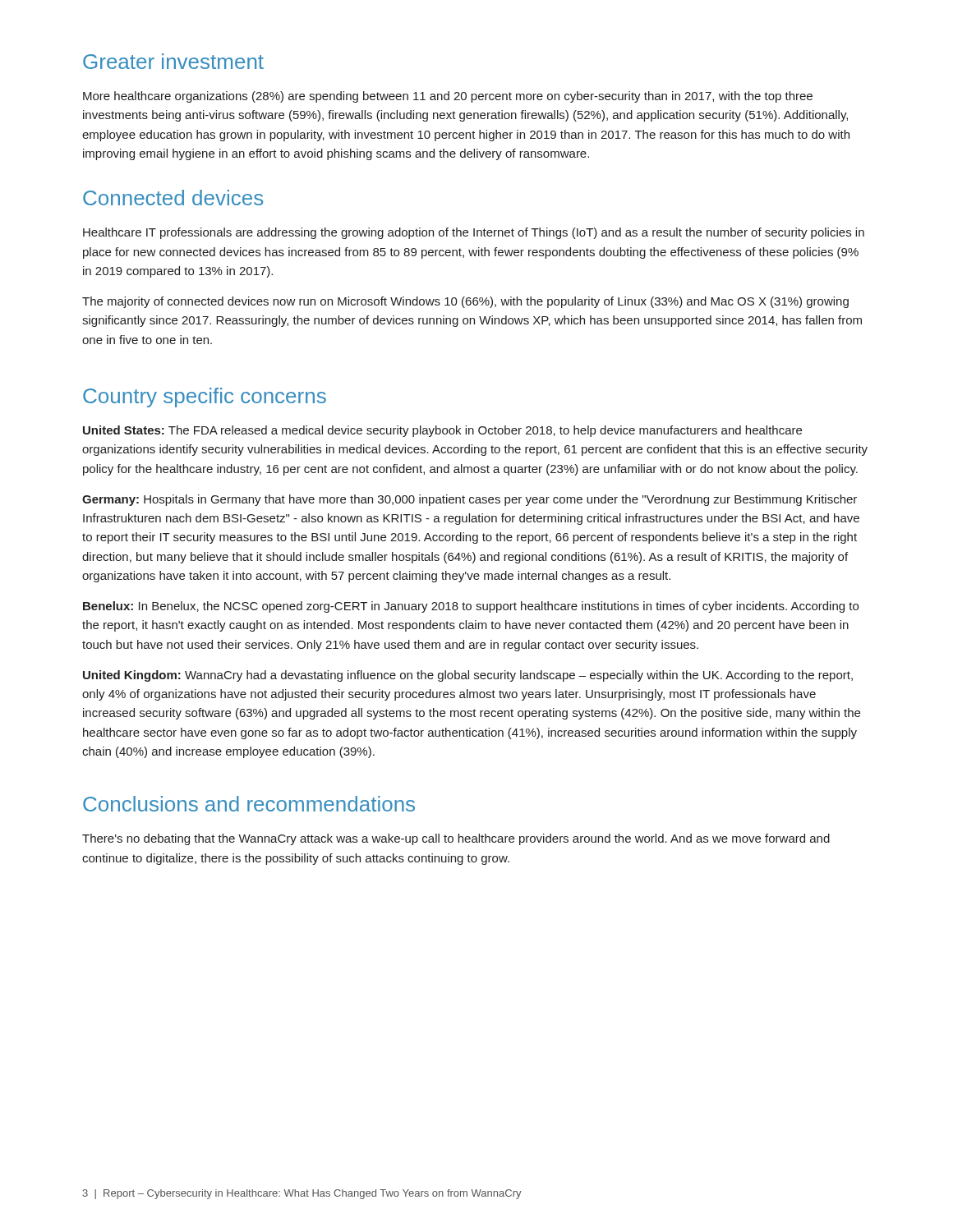Click on the element starting "Benelux: In Benelux, the"
This screenshot has height=1232, width=953.
click(x=471, y=625)
